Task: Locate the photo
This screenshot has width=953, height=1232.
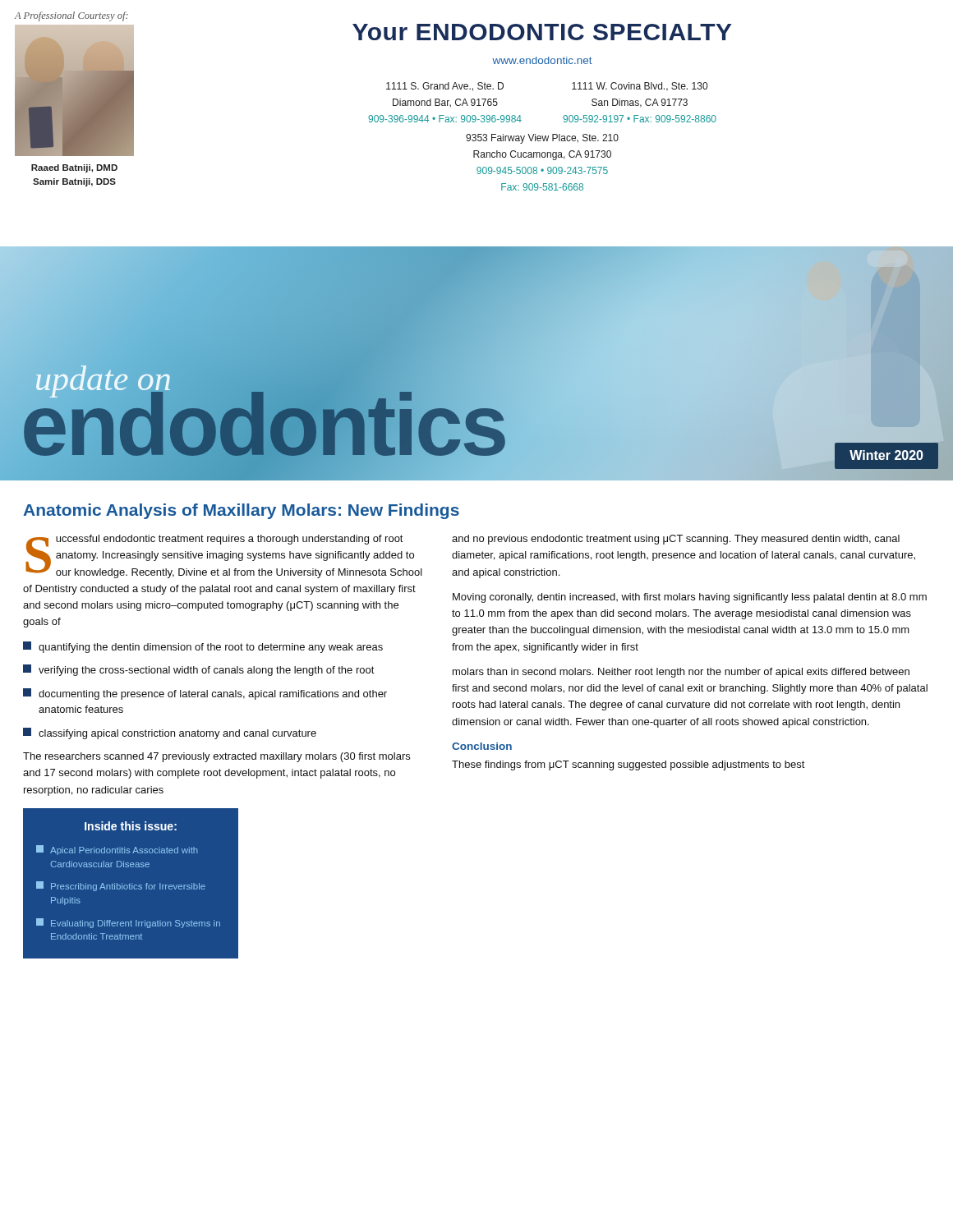Action: pos(74,107)
